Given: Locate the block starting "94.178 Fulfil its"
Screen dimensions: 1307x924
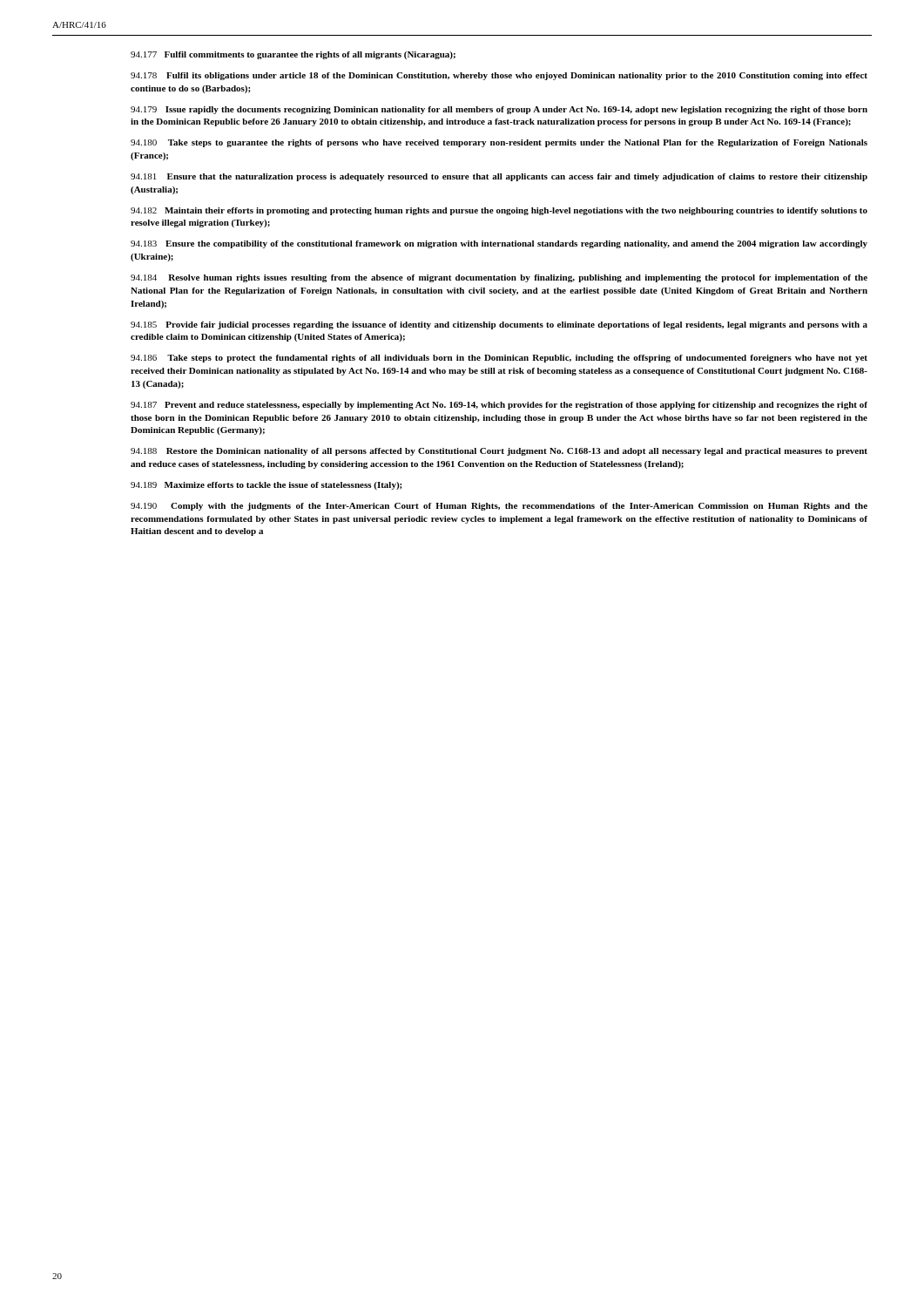Looking at the screenshot, I should click(499, 81).
